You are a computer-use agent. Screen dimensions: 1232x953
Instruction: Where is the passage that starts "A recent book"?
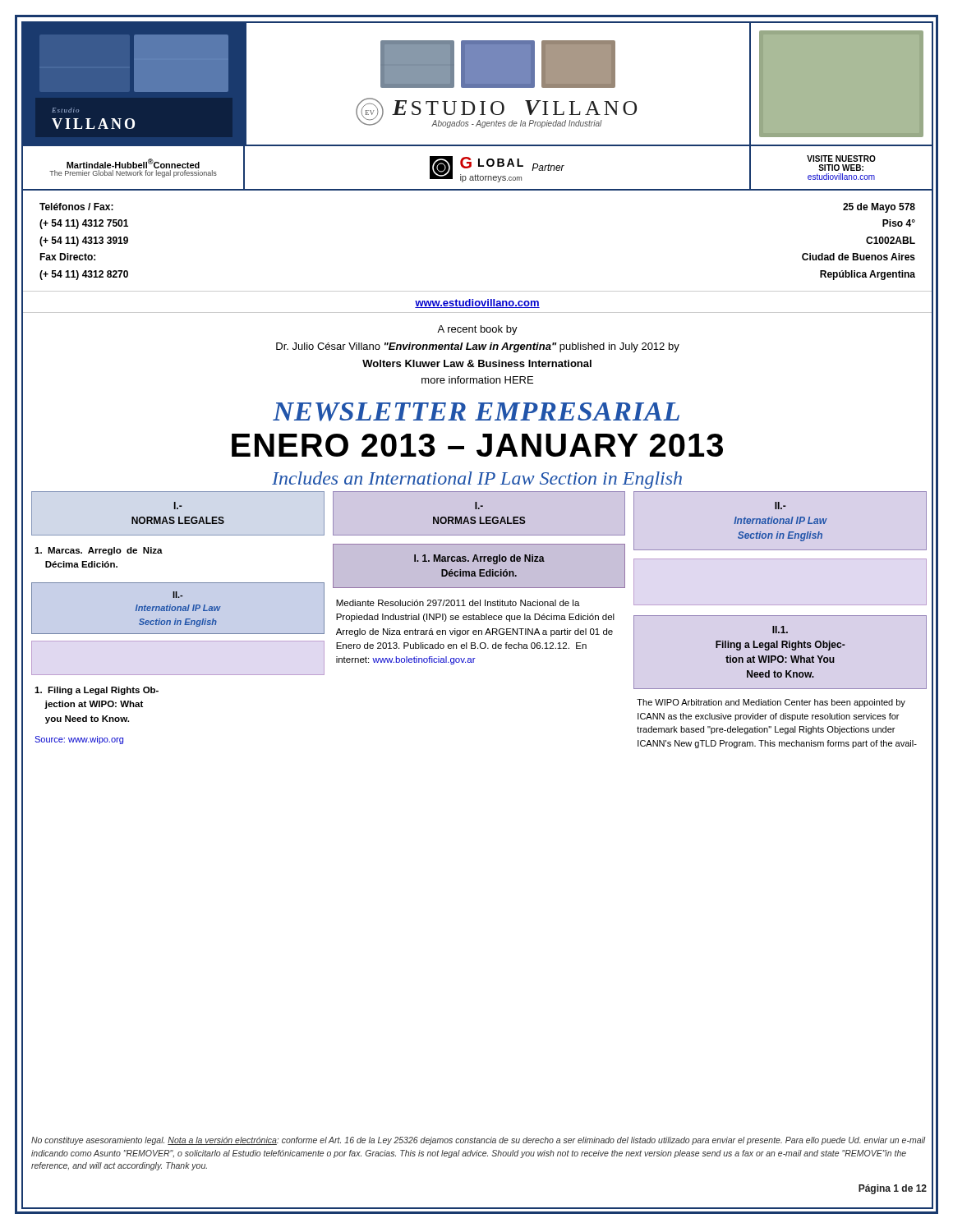[477, 355]
